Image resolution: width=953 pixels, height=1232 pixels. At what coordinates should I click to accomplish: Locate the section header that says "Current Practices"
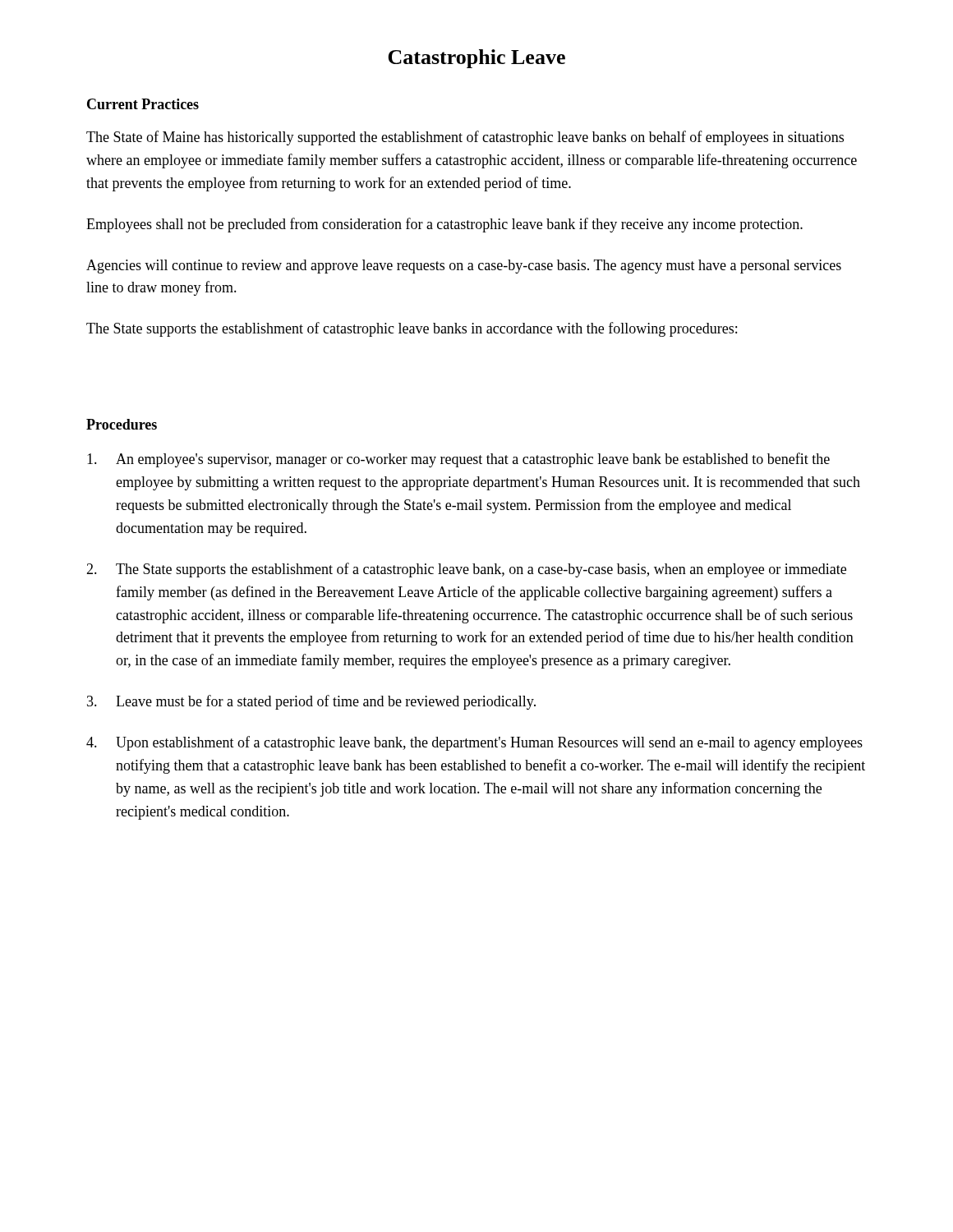pyautogui.click(x=143, y=104)
